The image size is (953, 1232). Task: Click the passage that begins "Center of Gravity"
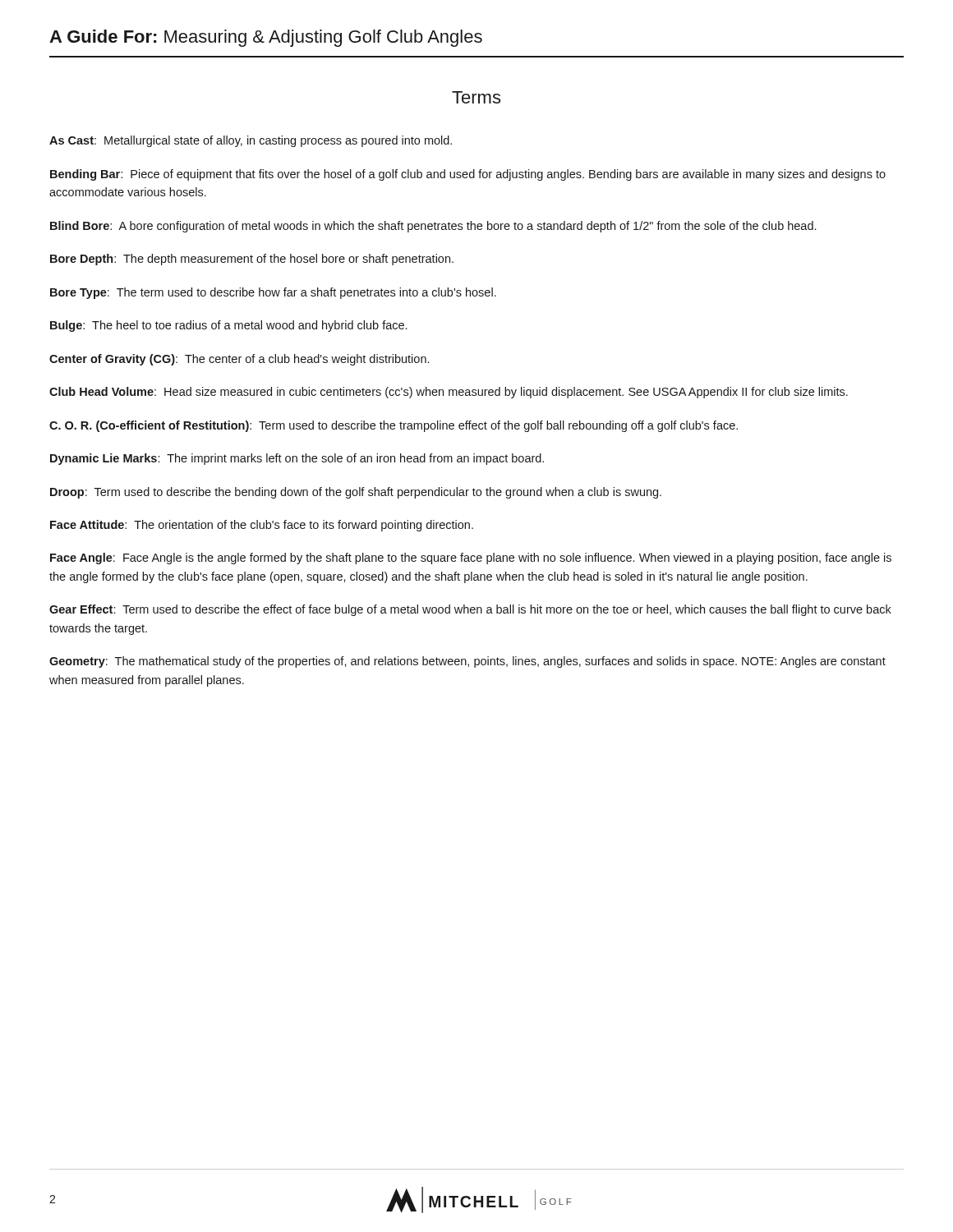240,359
